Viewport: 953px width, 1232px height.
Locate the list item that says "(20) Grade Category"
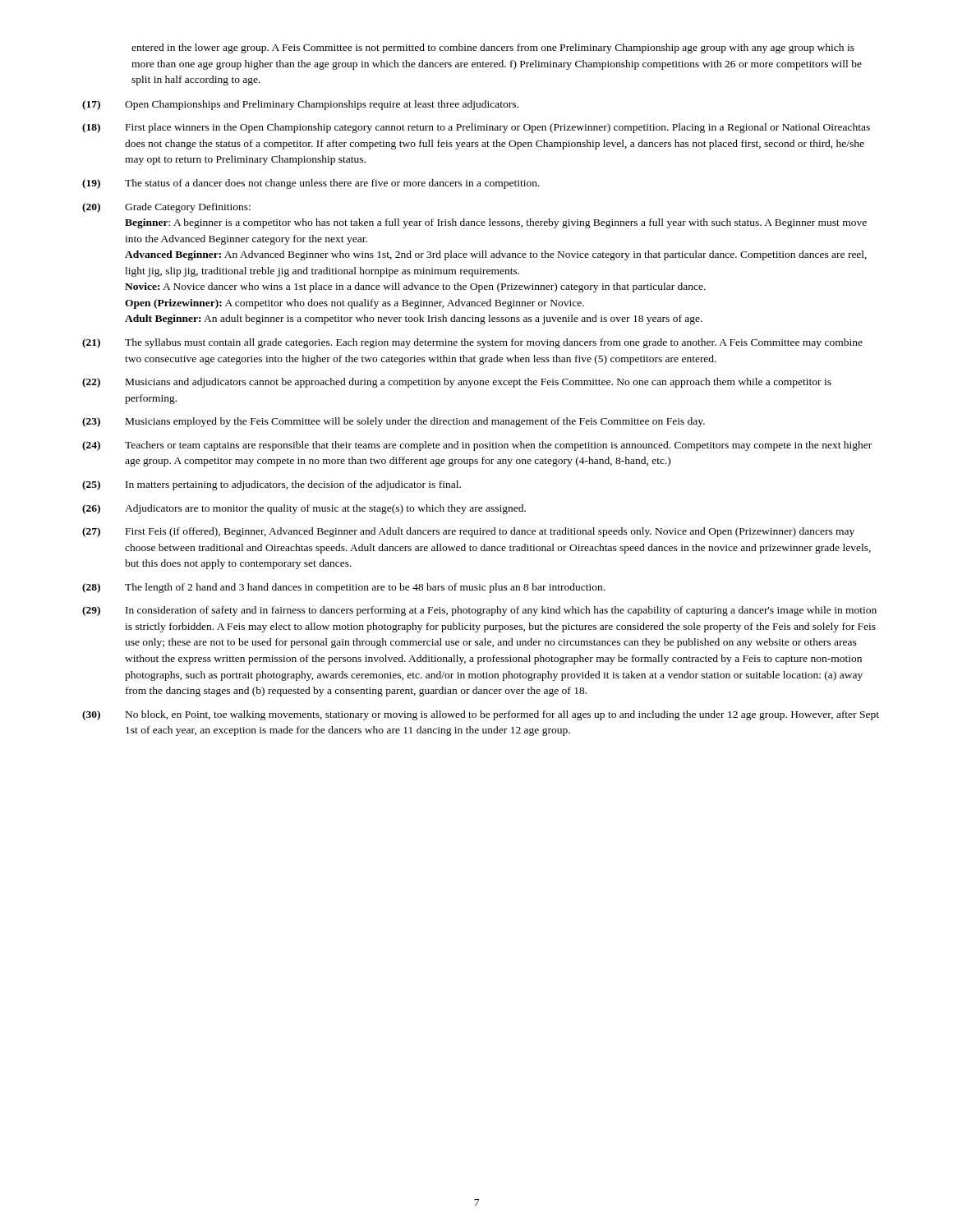[481, 263]
